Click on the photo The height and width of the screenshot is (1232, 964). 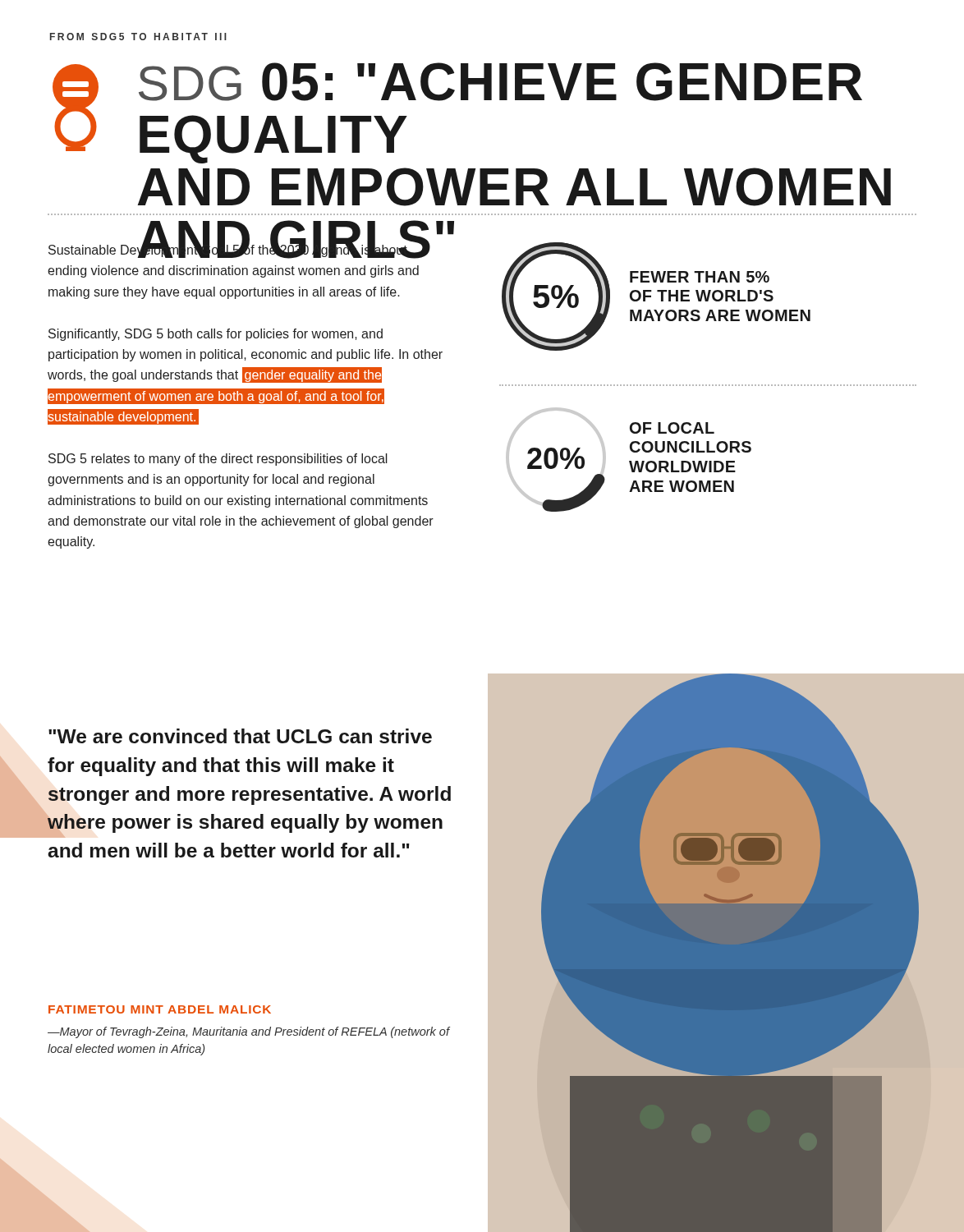726,953
